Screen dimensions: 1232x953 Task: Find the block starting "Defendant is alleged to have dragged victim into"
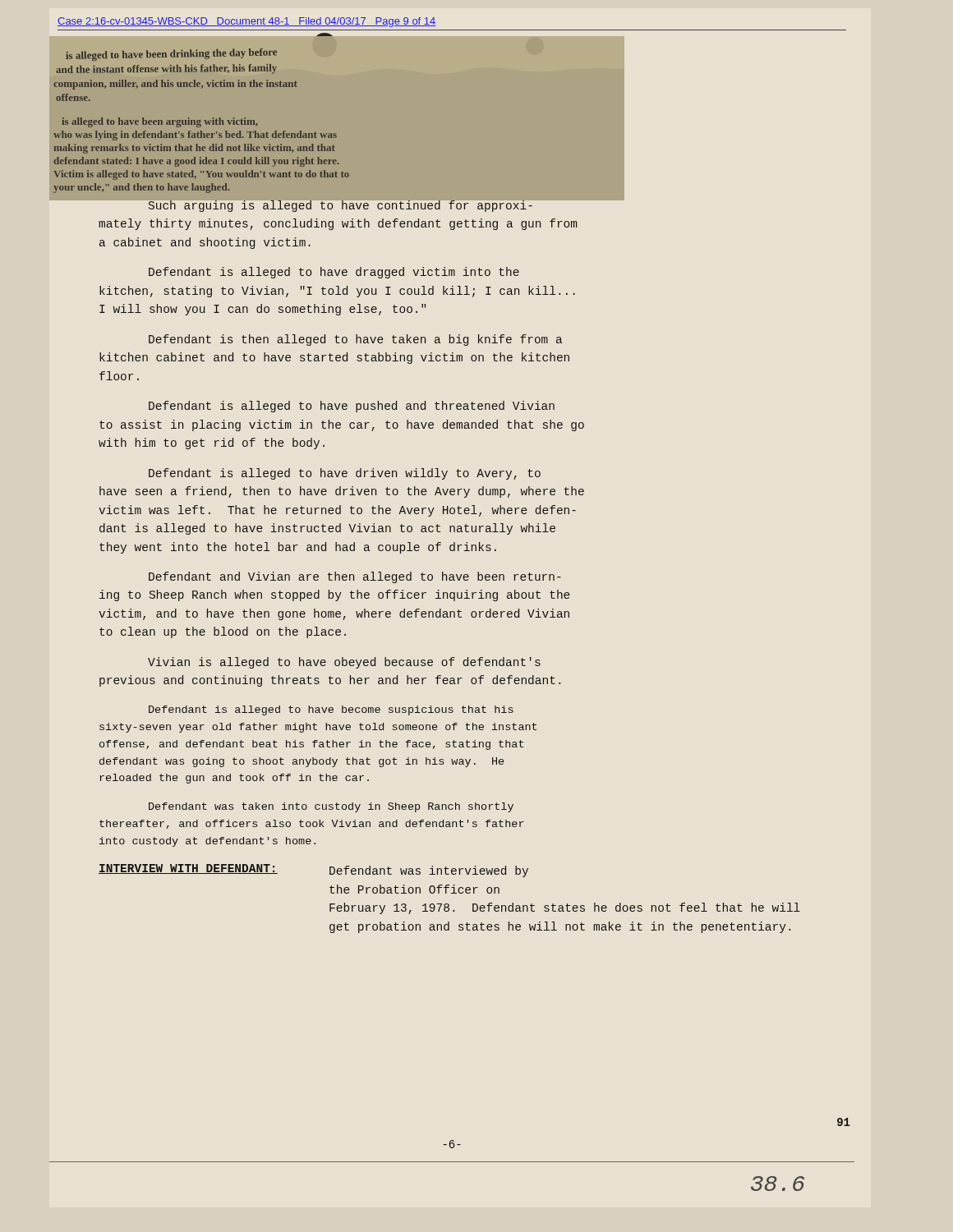tap(338, 291)
